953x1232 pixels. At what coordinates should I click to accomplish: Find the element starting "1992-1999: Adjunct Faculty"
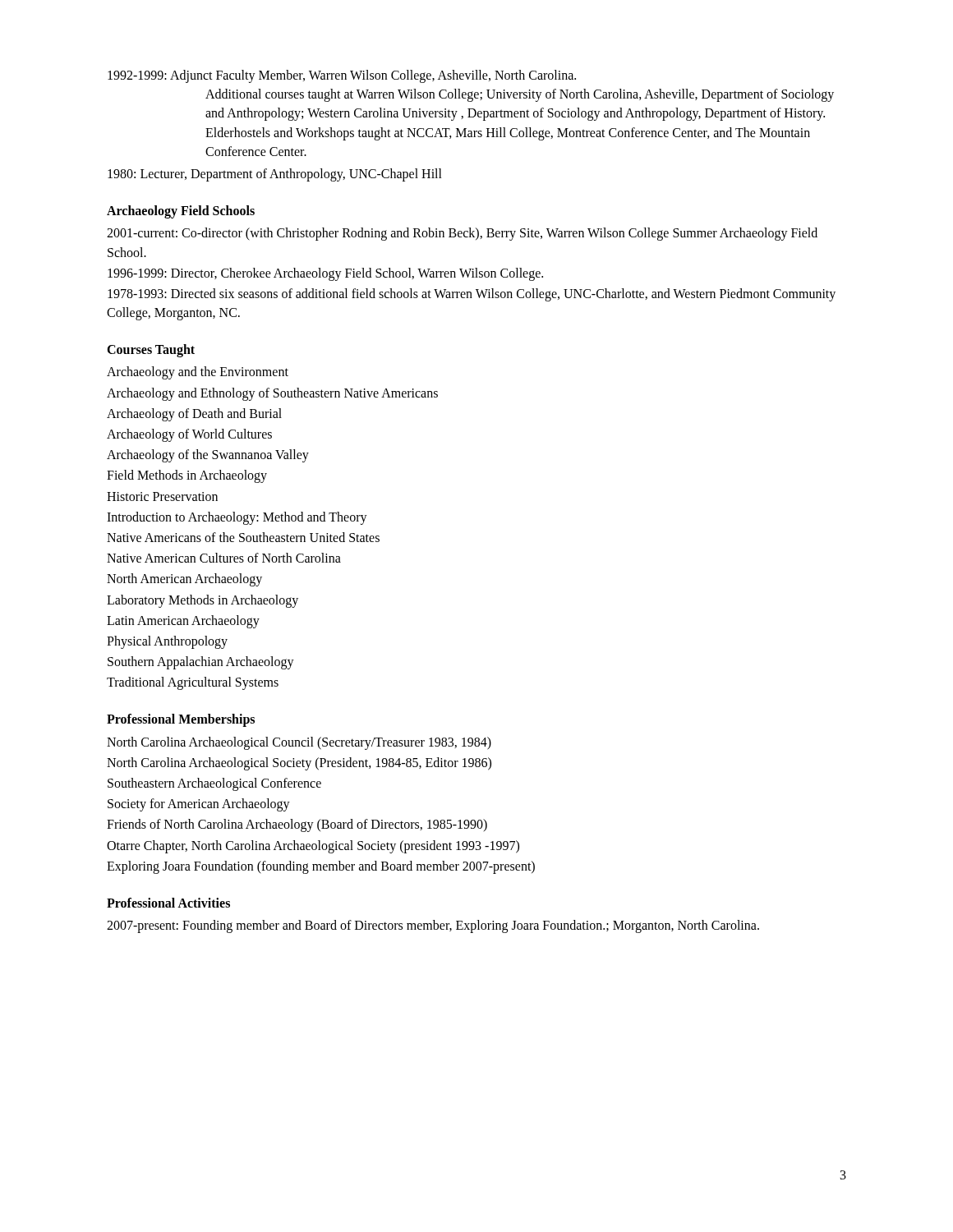[x=476, y=113]
